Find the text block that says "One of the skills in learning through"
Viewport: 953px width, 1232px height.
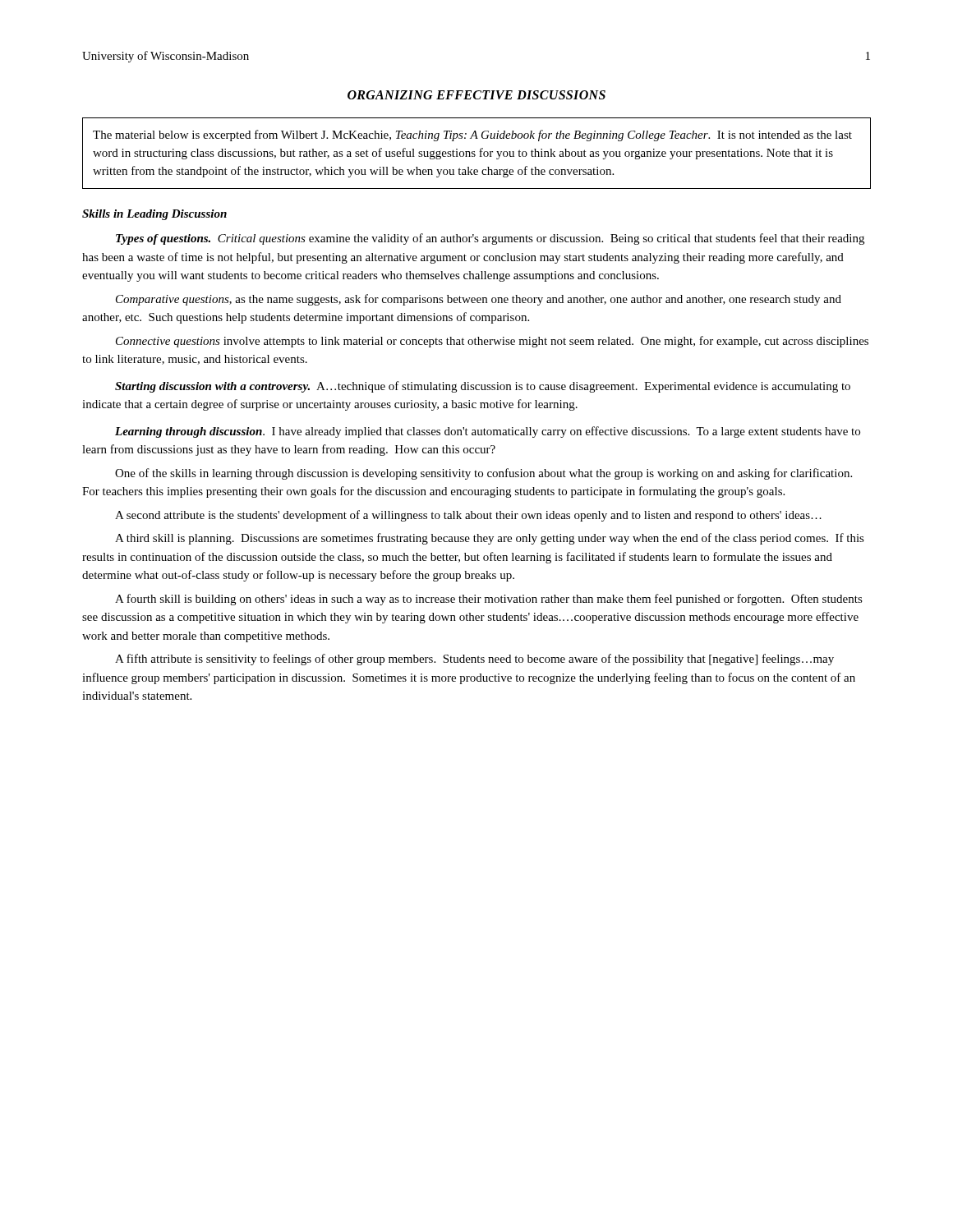click(x=469, y=482)
